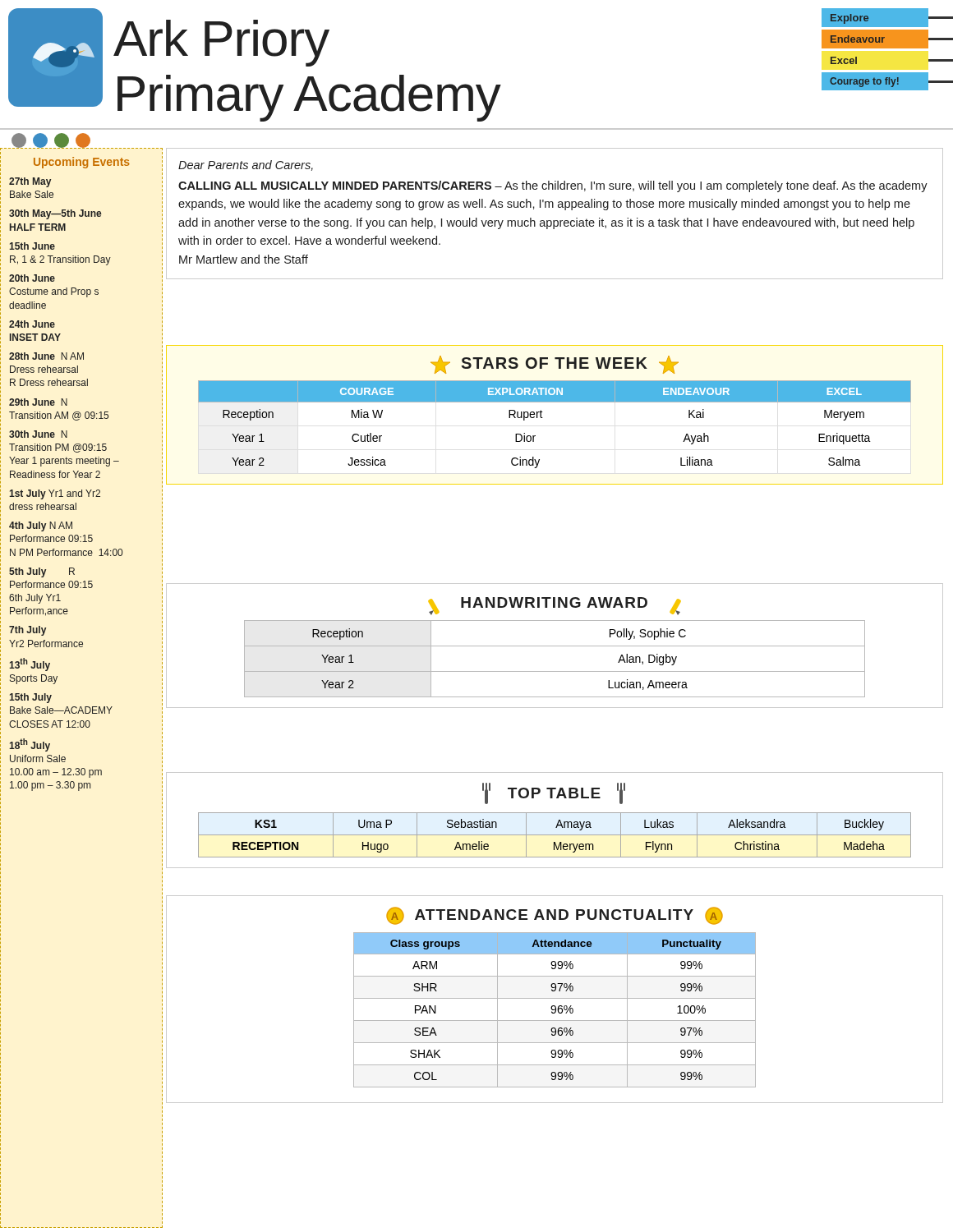The width and height of the screenshot is (953, 1232).
Task: Navigate to the element starting "Dear Parents and Carers, CALLING ALL"
Action: click(x=555, y=214)
